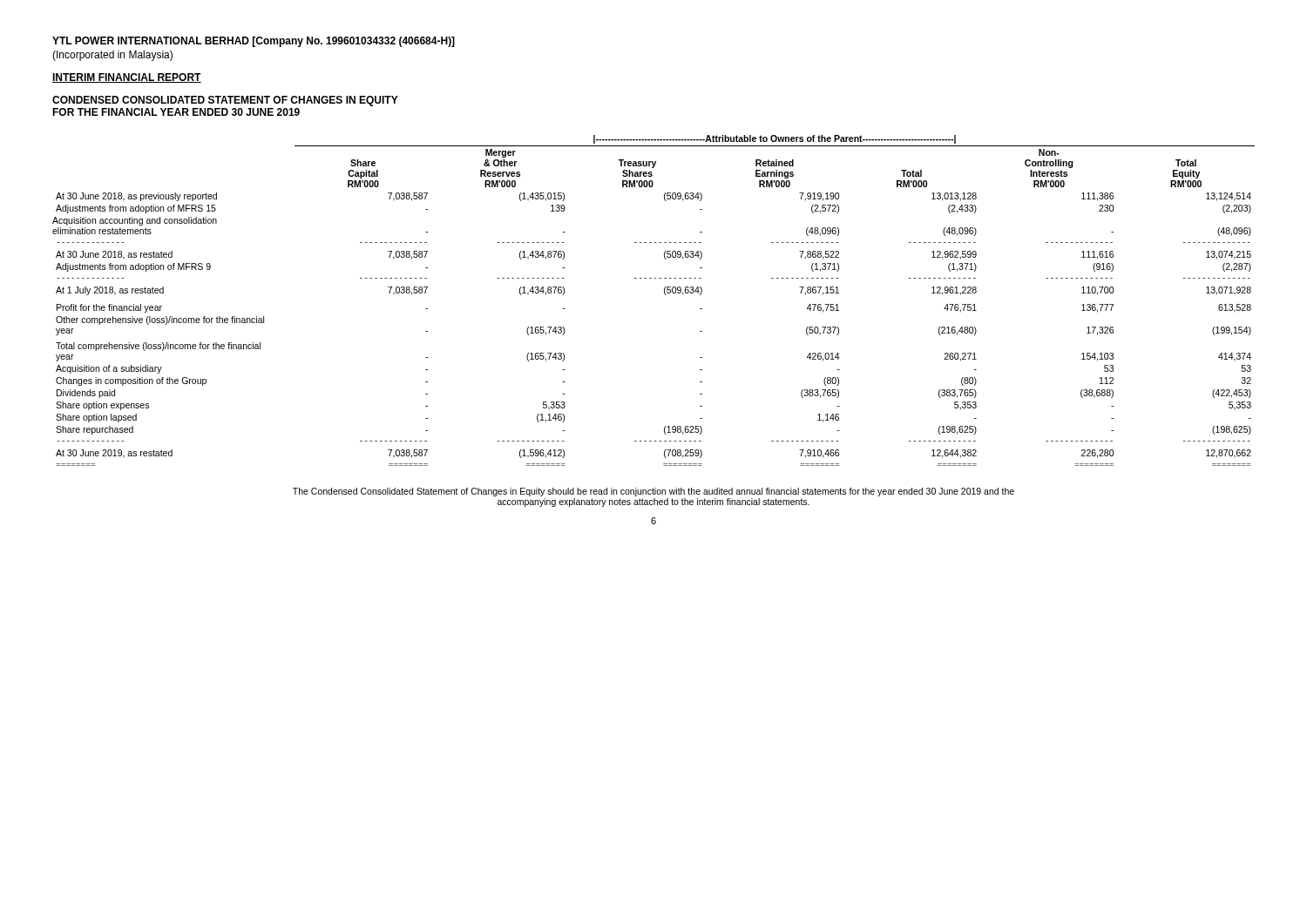Select the section header containing "INTERIM FINANCIAL REPORT"
Image resolution: width=1307 pixels, height=924 pixels.
127,78
